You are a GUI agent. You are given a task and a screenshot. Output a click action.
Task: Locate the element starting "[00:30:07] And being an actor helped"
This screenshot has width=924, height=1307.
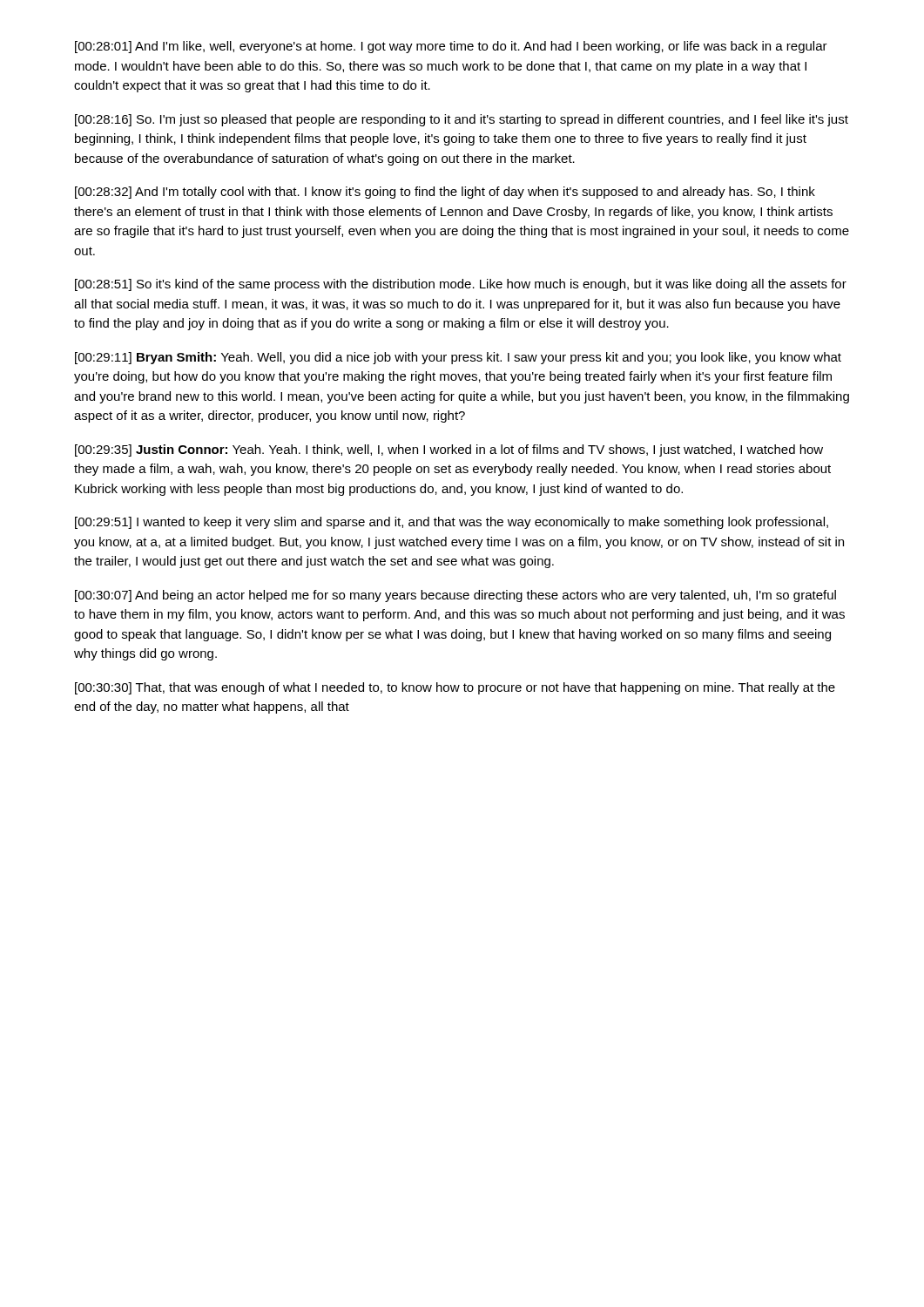click(x=460, y=624)
